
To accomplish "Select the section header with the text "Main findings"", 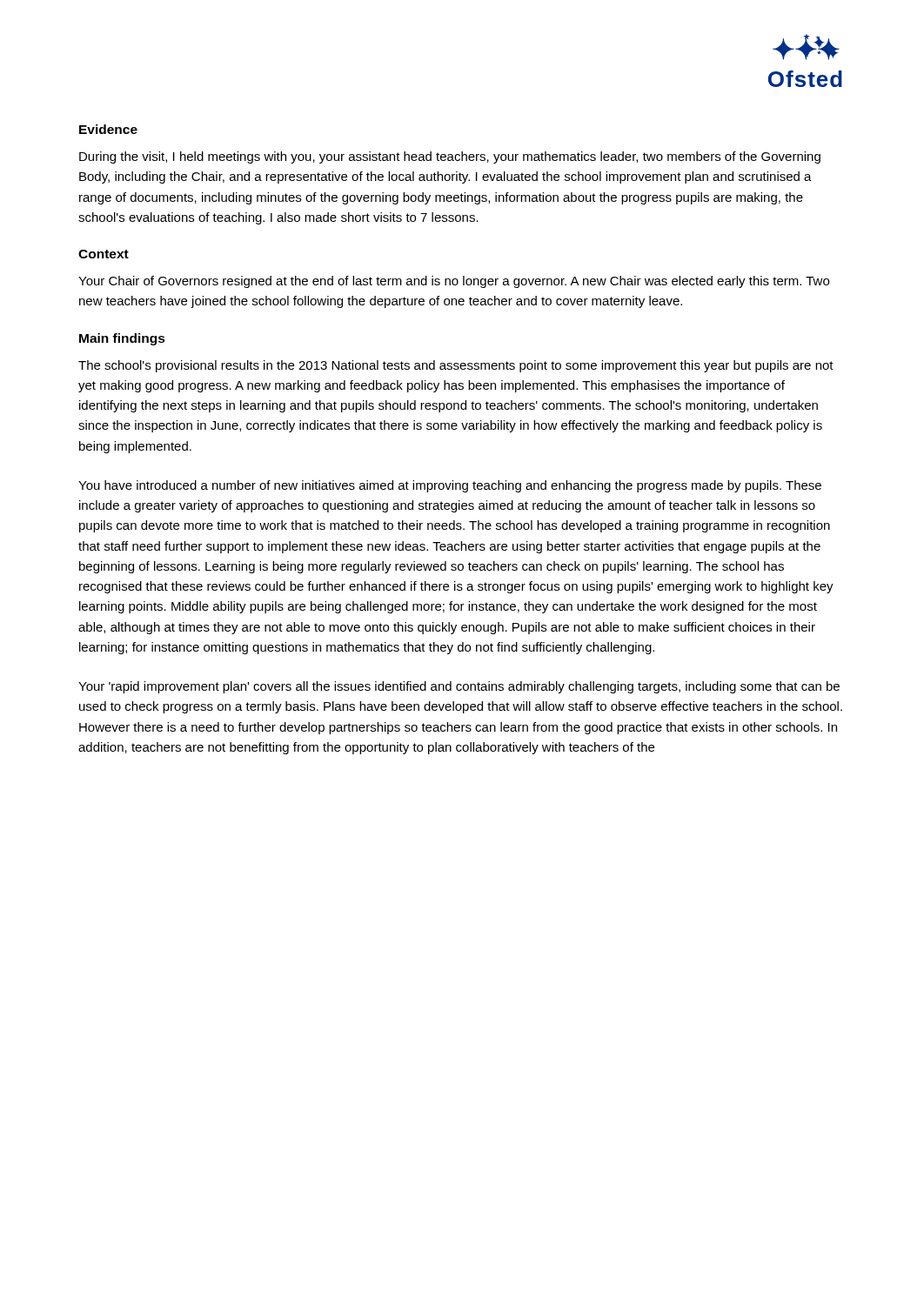I will point(122,338).
